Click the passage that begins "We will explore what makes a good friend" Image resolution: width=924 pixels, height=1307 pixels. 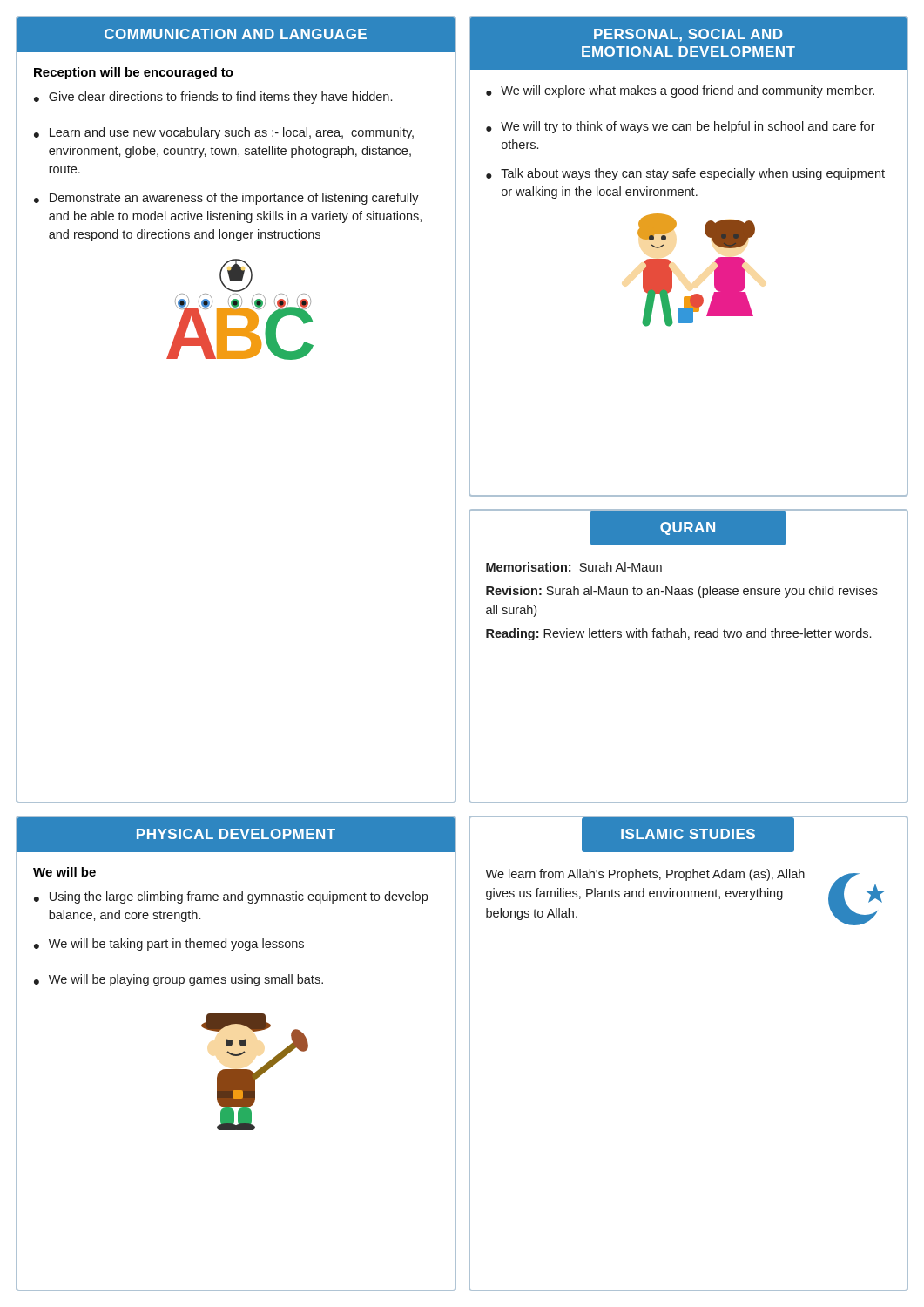tap(688, 91)
